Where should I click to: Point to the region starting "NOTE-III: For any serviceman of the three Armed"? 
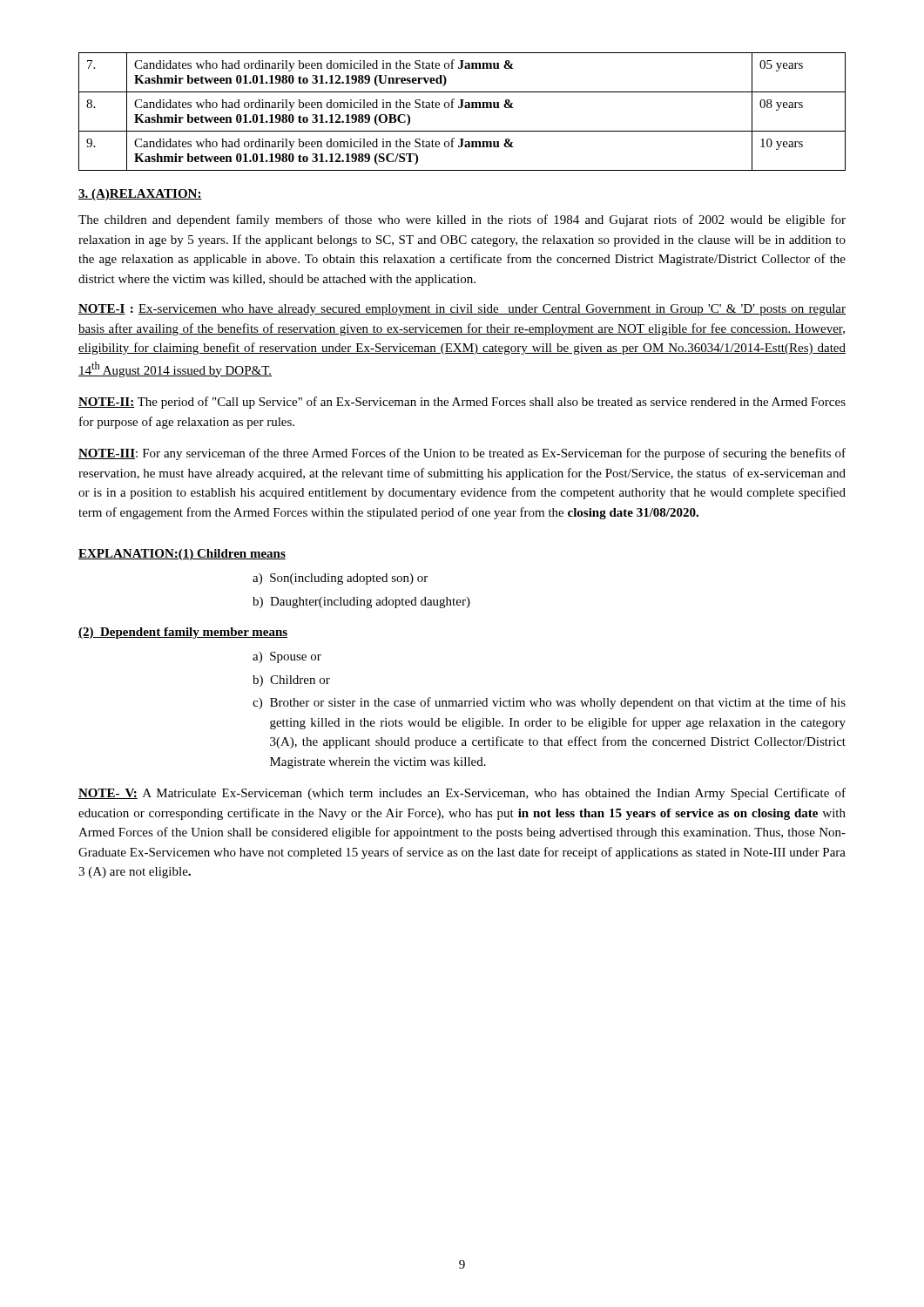462,482
